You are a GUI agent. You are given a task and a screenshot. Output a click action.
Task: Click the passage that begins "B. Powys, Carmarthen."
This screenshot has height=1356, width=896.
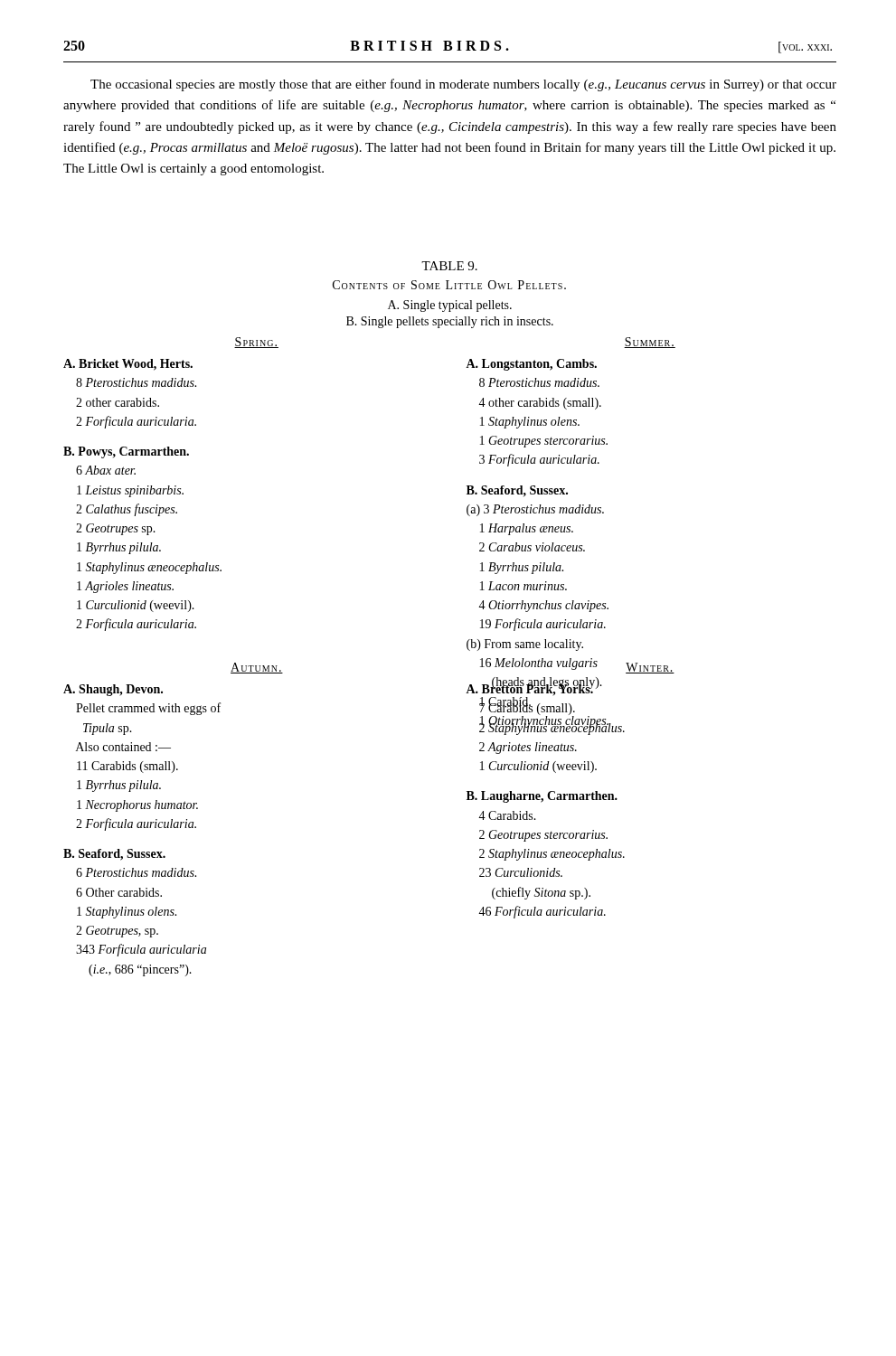pyautogui.click(x=143, y=538)
